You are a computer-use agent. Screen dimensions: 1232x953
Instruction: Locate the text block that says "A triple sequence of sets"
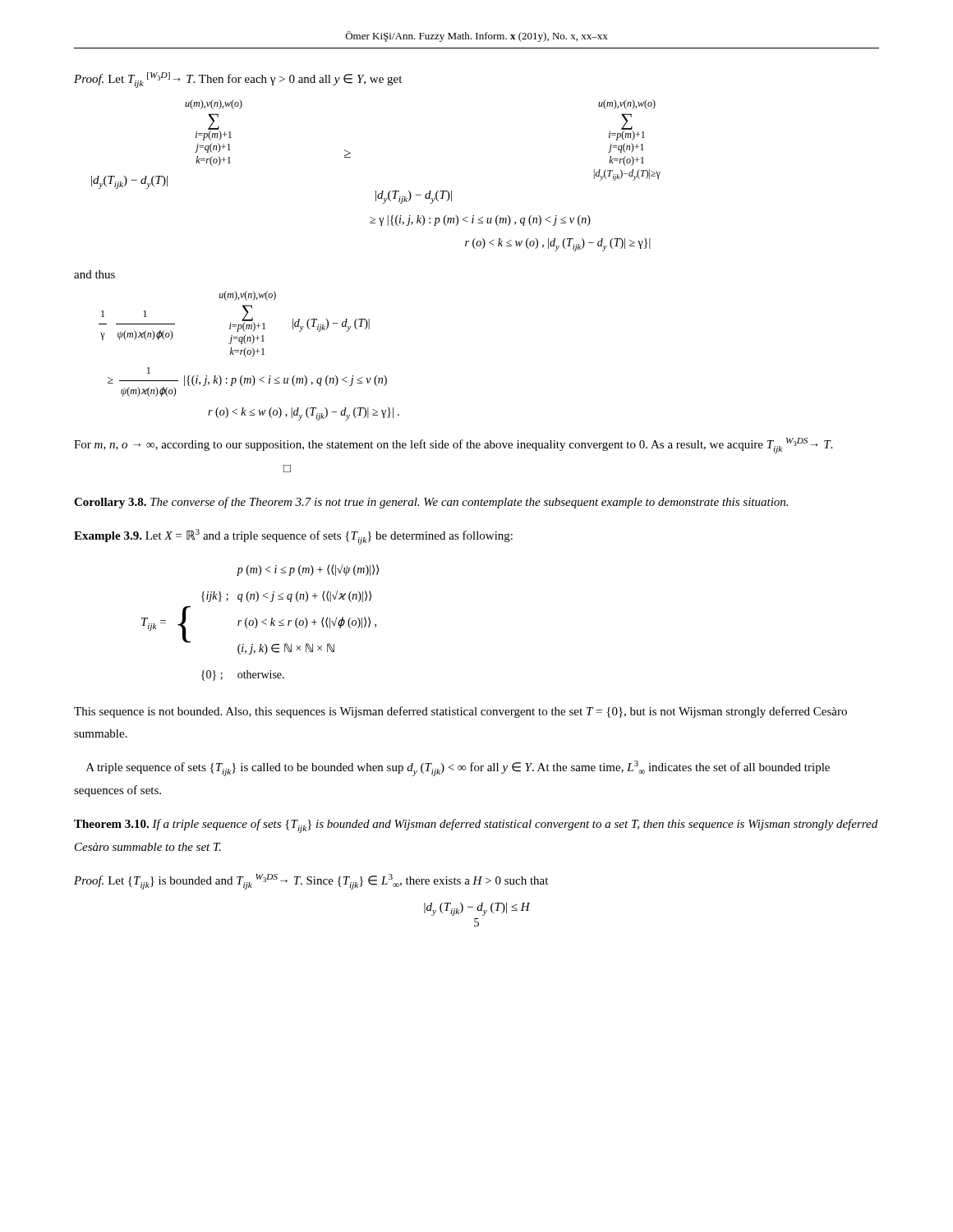[452, 777]
